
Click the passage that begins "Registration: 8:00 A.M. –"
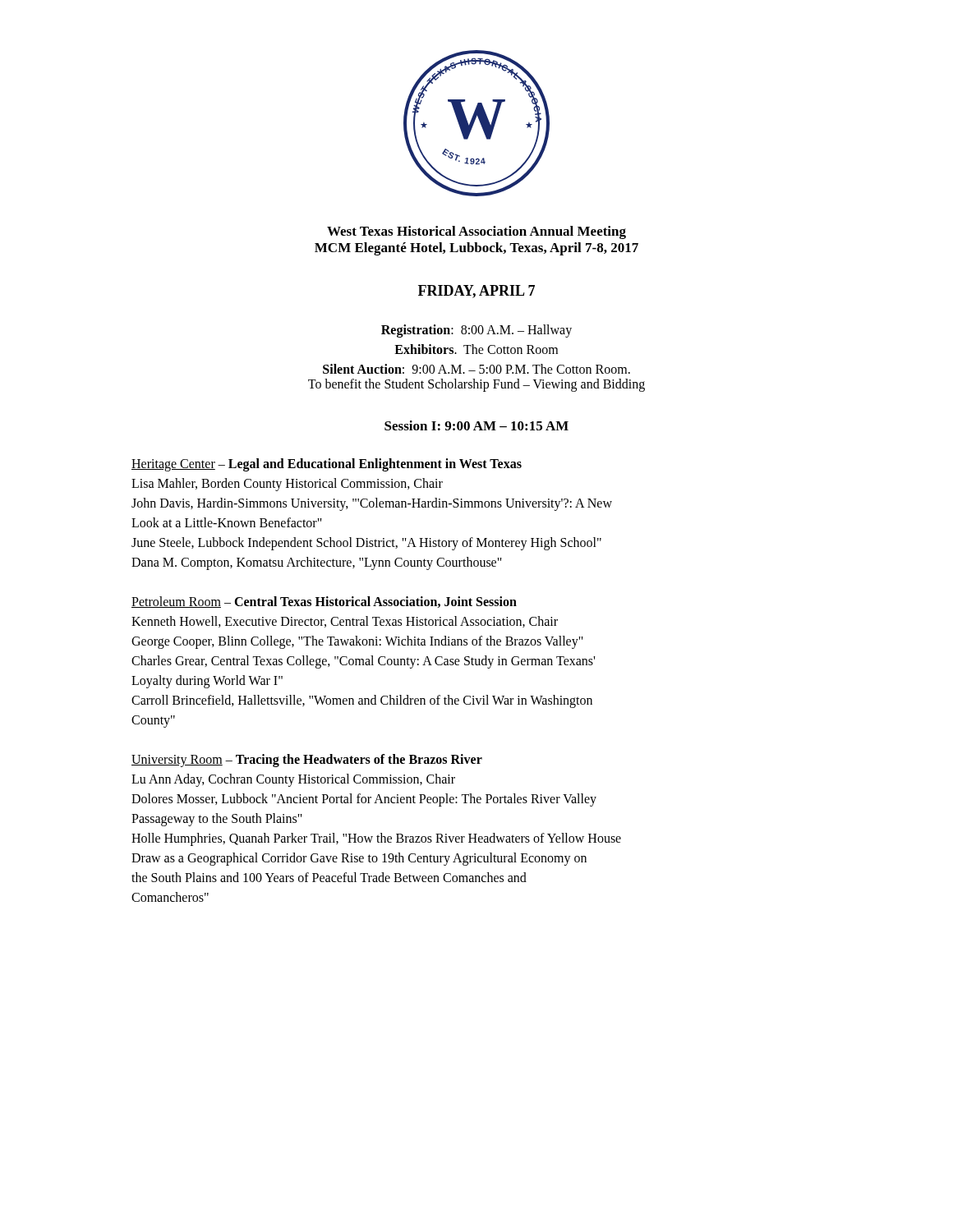pyautogui.click(x=476, y=330)
